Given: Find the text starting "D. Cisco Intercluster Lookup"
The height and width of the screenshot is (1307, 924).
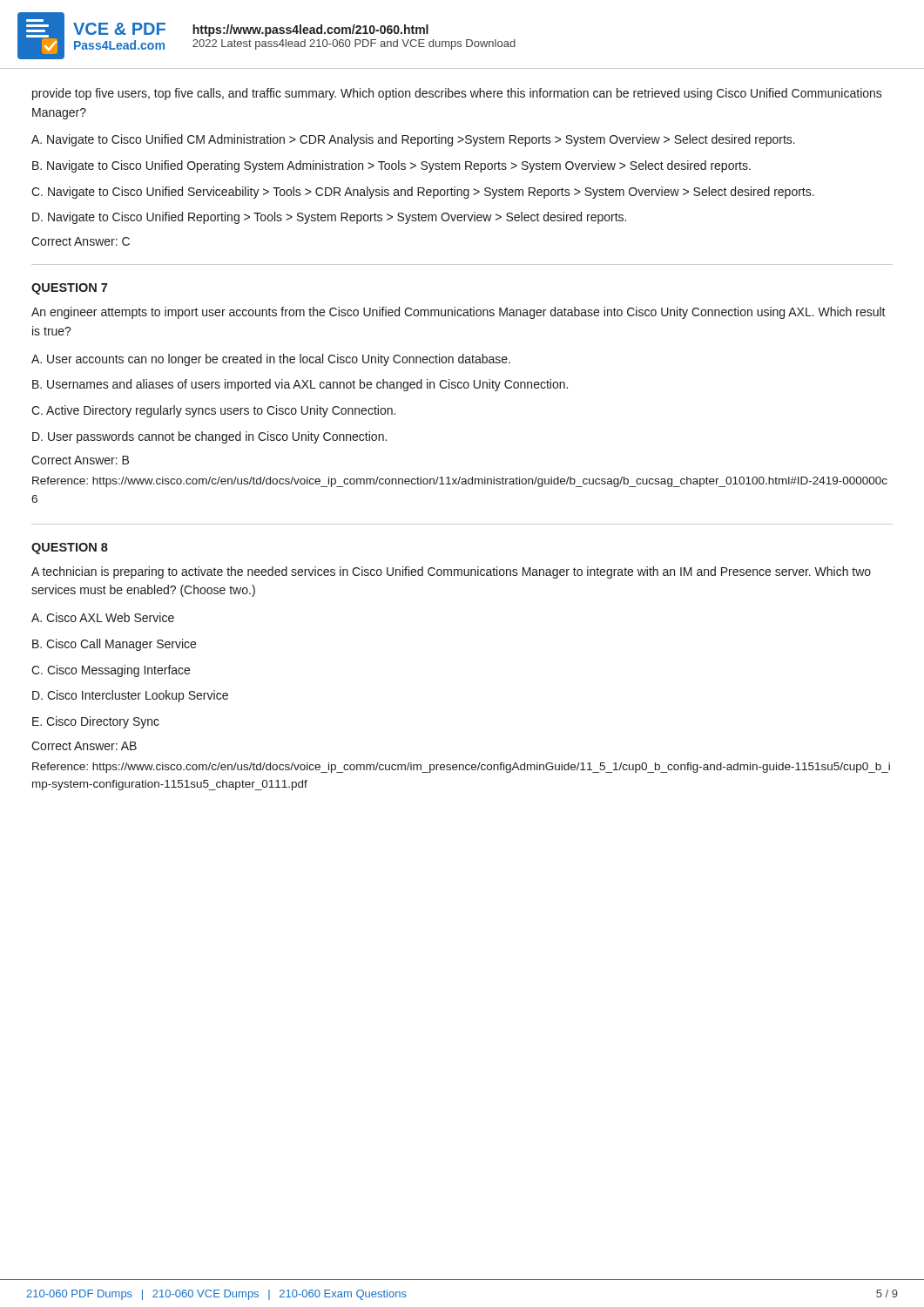Looking at the screenshot, I should pos(130,696).
